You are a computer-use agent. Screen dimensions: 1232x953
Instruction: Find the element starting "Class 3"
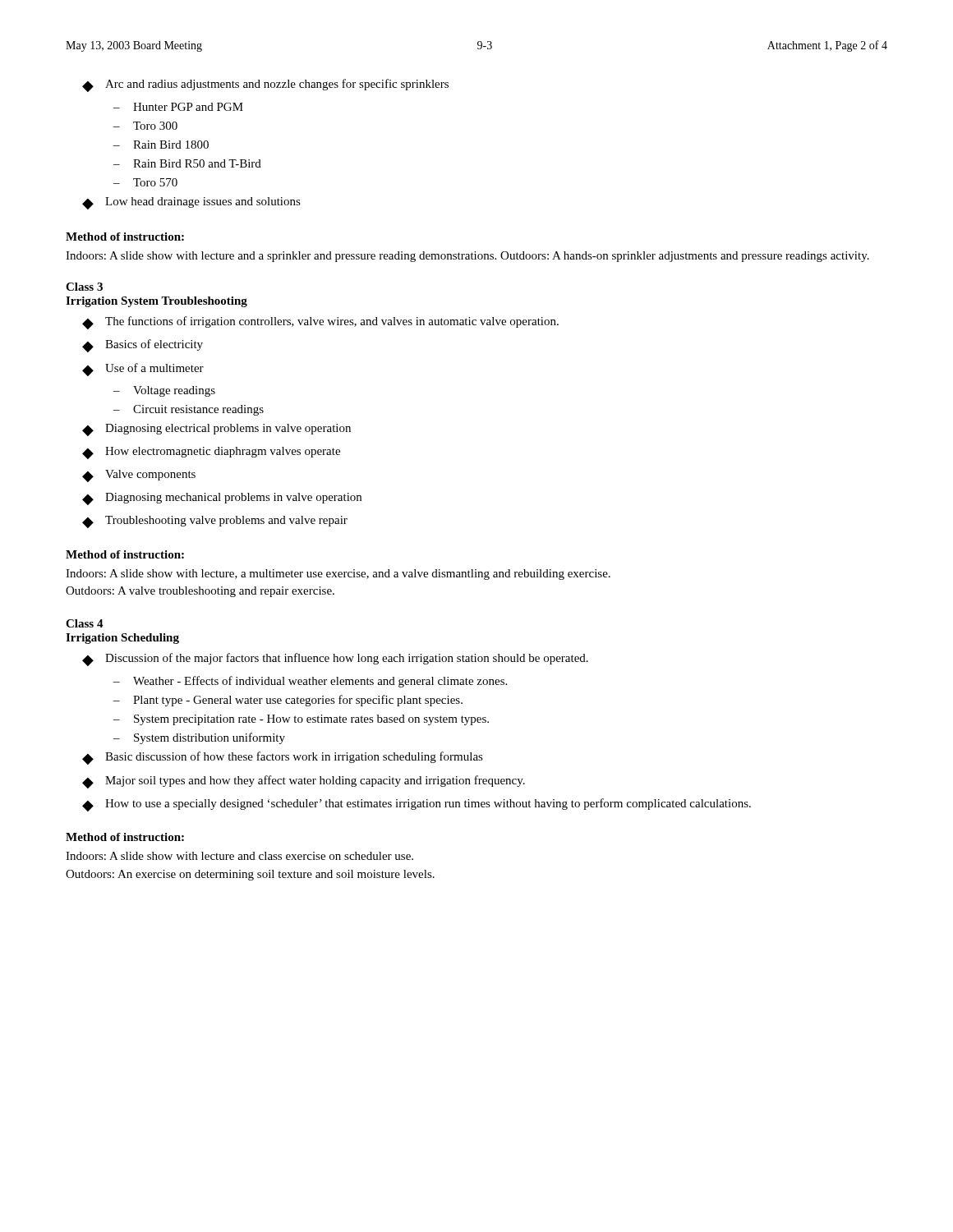tap(84, 287)
